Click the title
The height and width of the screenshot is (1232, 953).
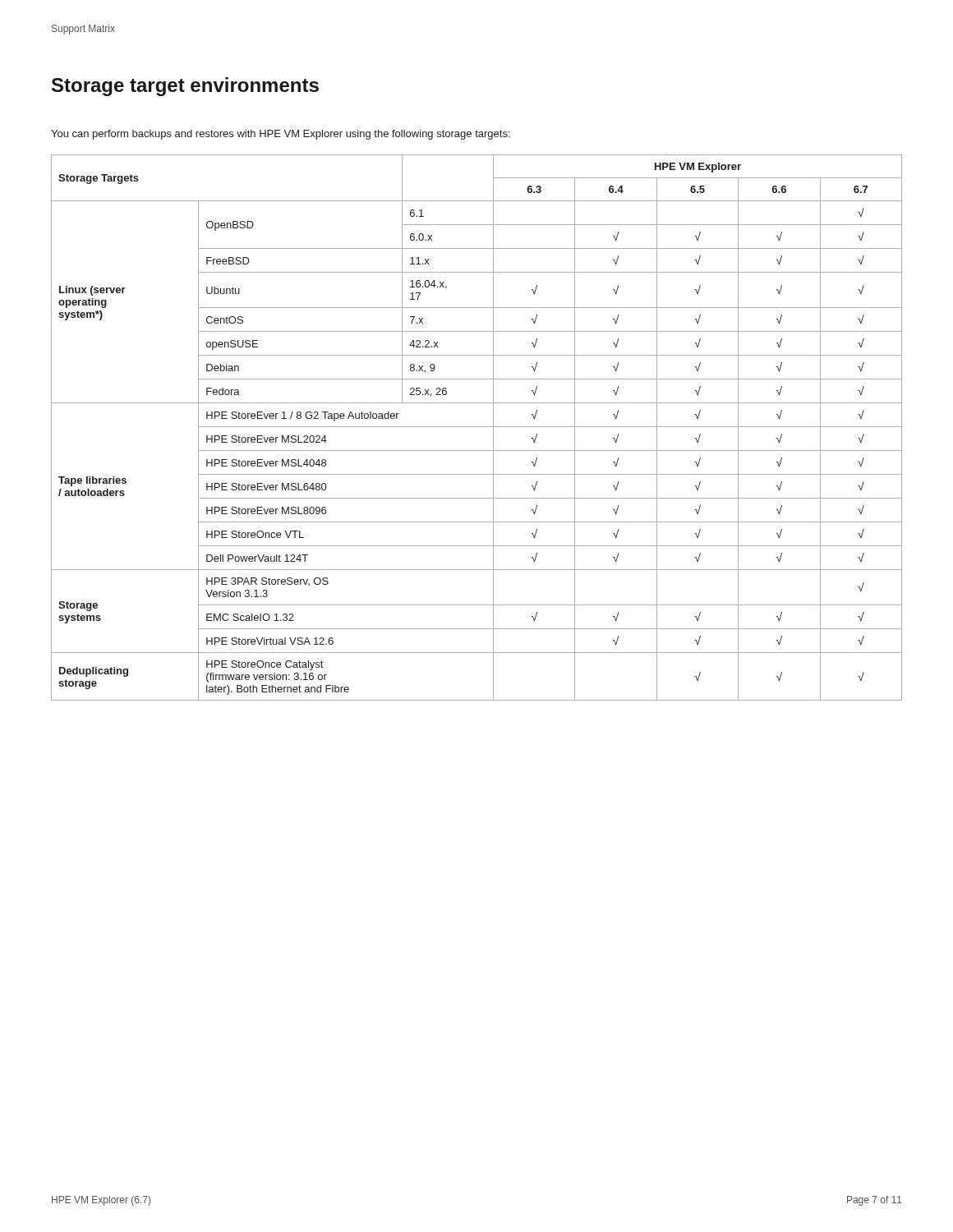click(185, 85)
